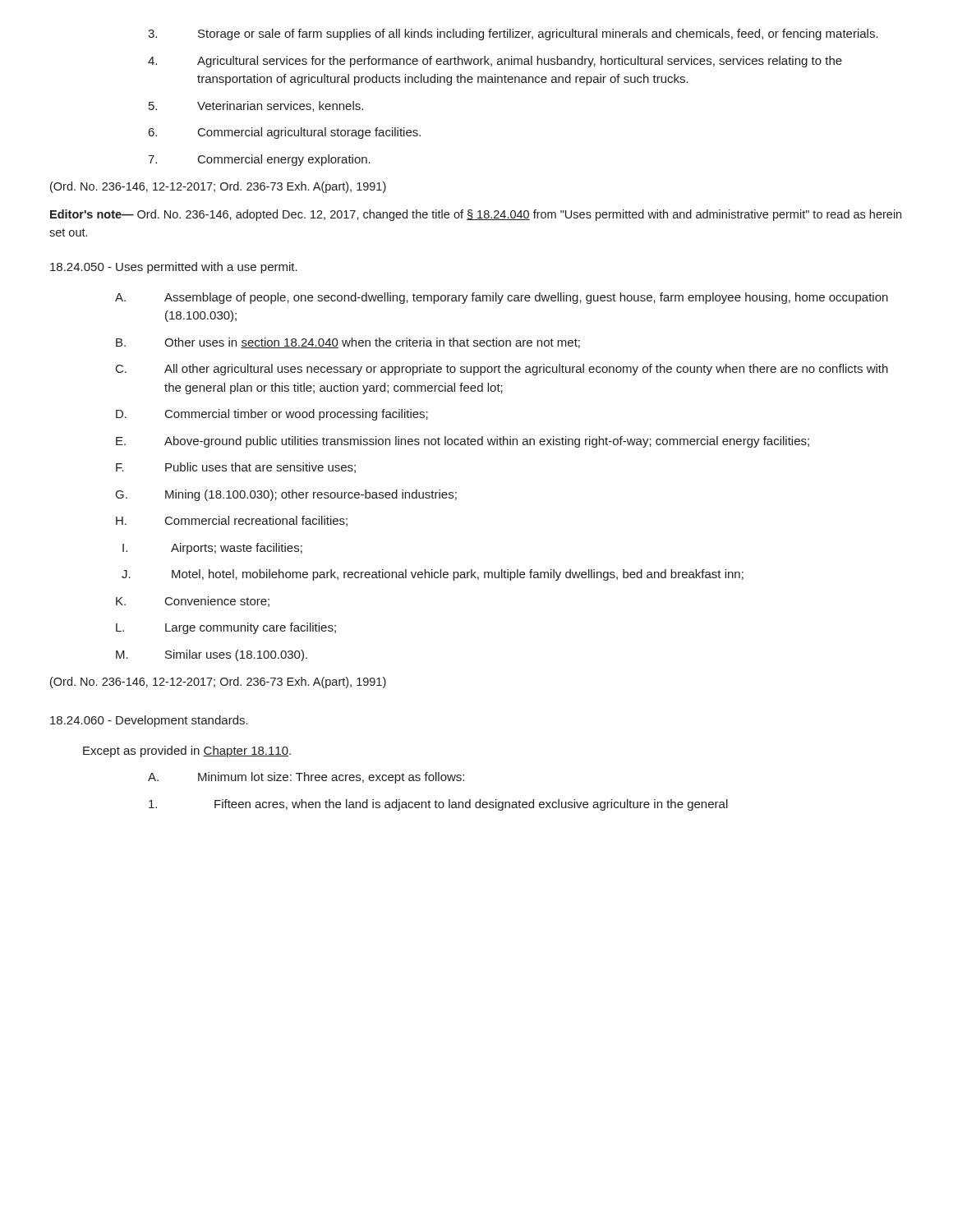Locate the text block starting "7. Commercial energy exploration."
The width and height of the screenshot is (953, 1232).
(259, 160)
